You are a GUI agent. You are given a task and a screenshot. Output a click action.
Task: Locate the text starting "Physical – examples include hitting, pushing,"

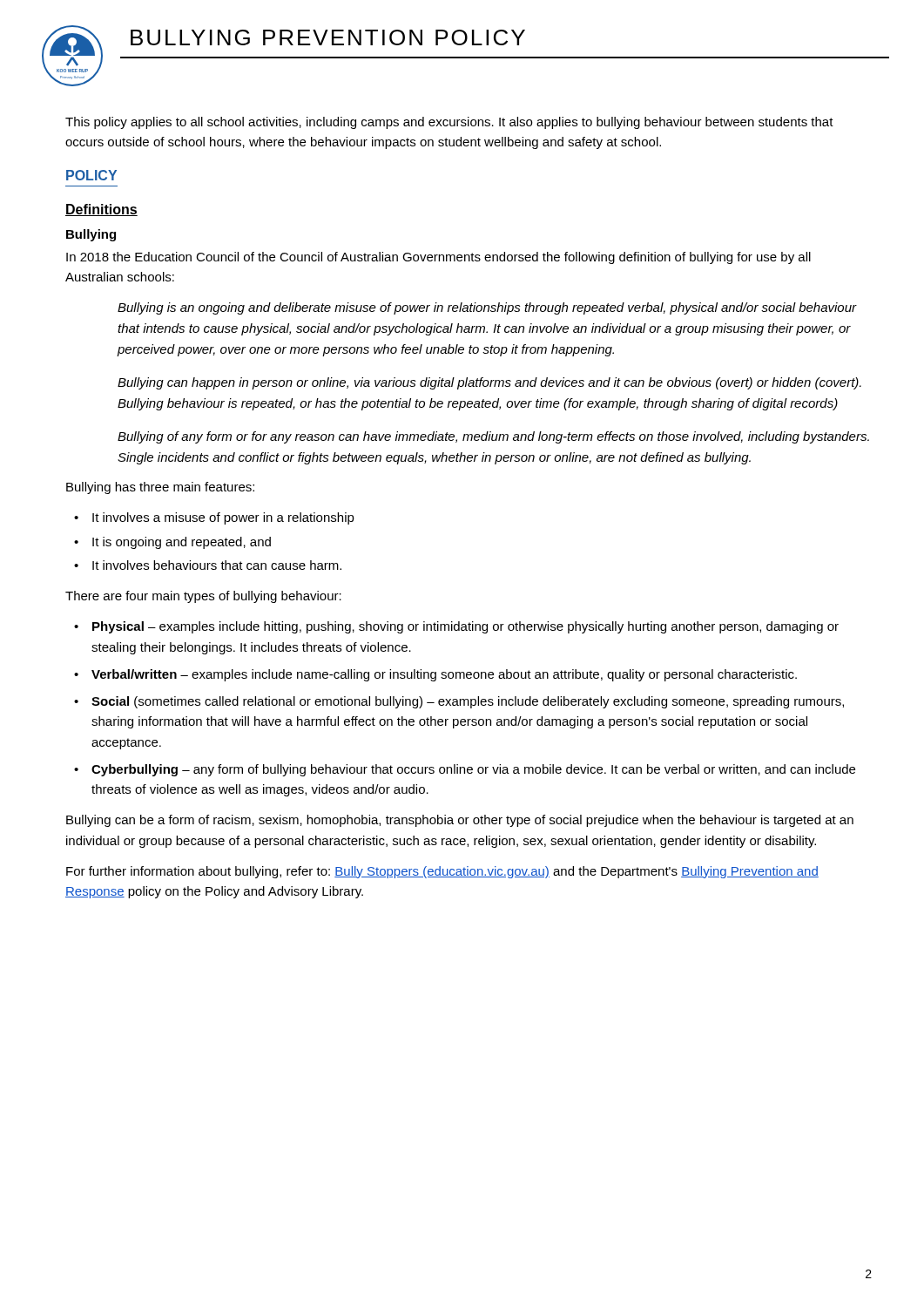tap(465, 636)
